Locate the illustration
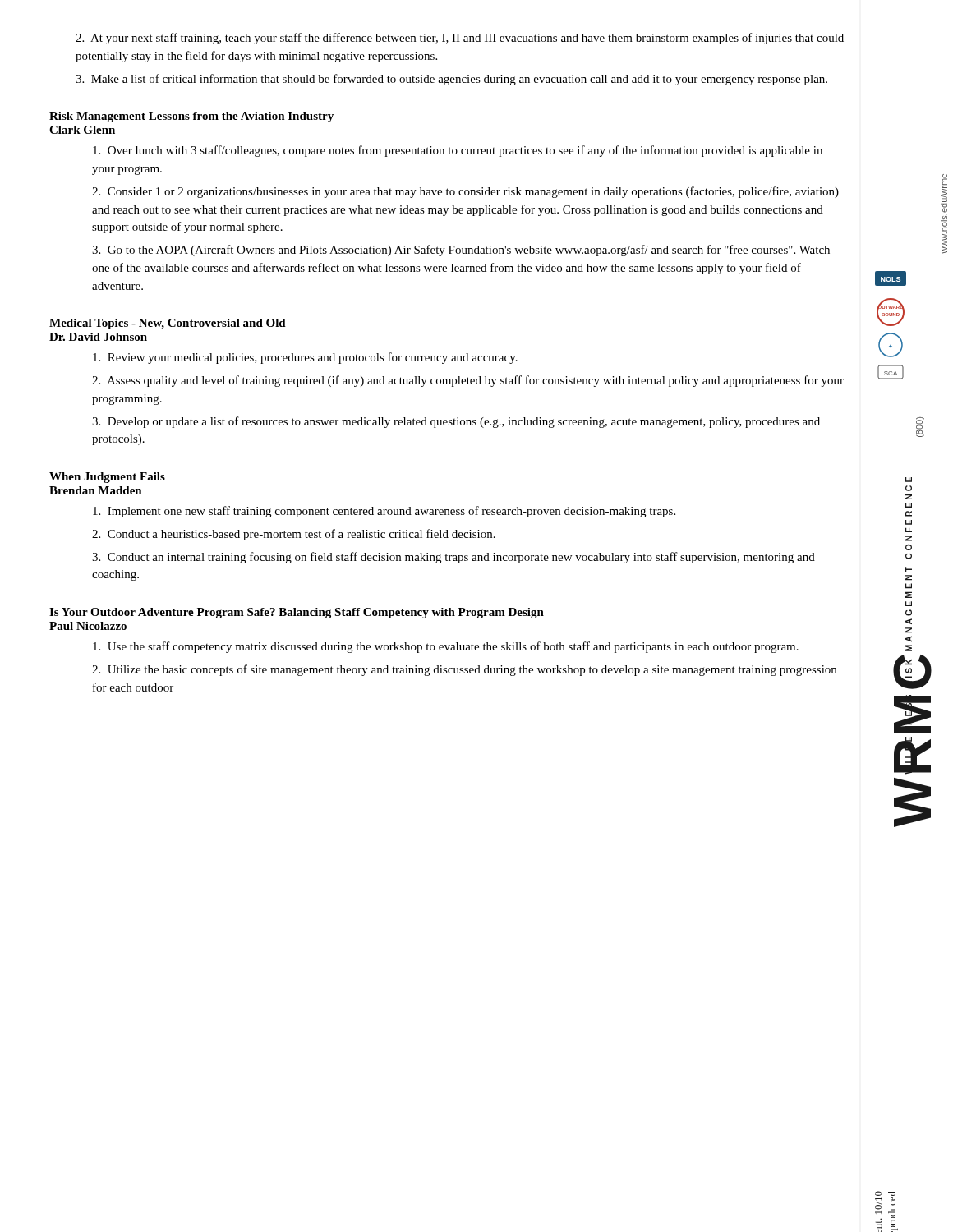 point(906,616)
